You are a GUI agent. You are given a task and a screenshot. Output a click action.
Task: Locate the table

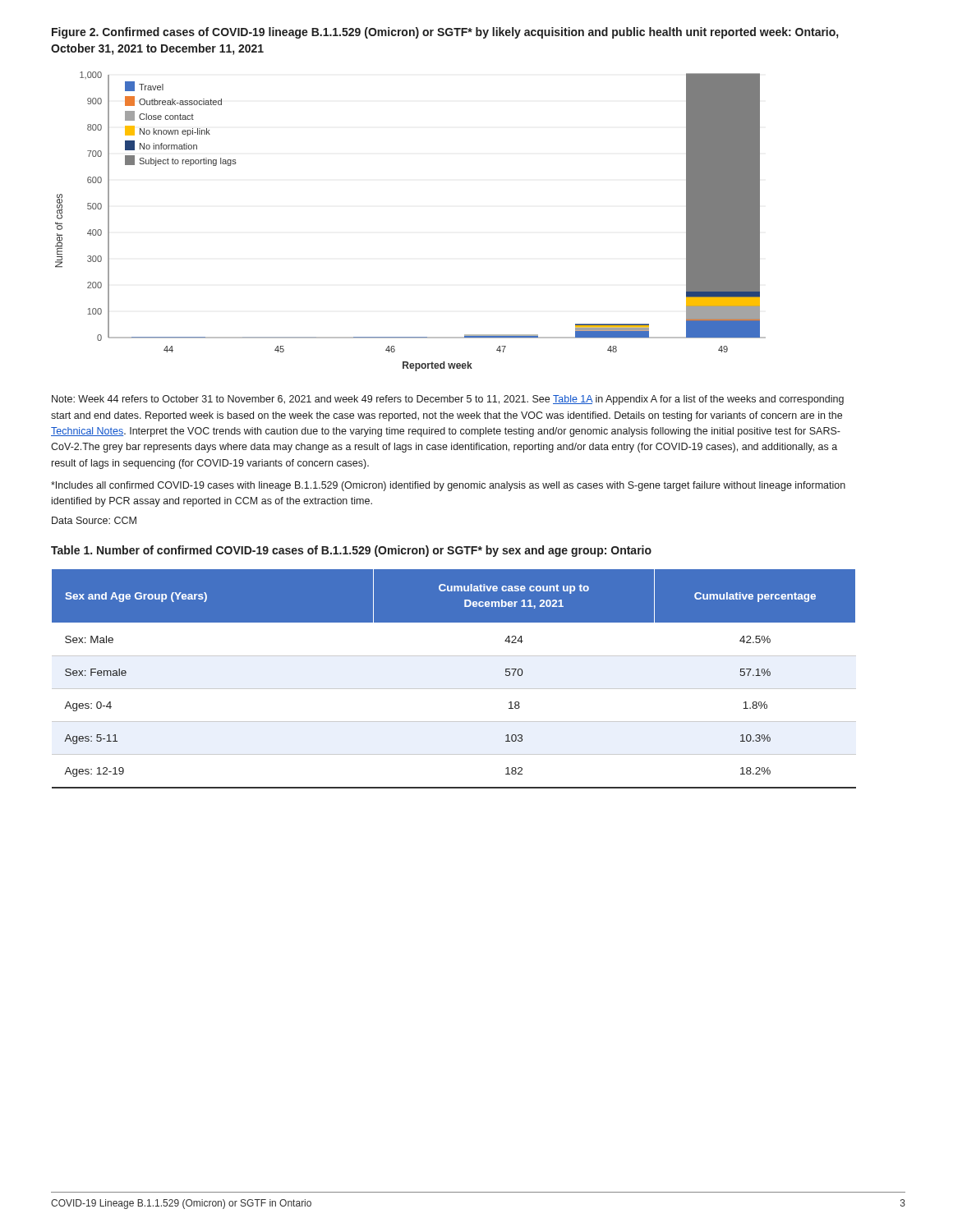[x=453, y=679]
